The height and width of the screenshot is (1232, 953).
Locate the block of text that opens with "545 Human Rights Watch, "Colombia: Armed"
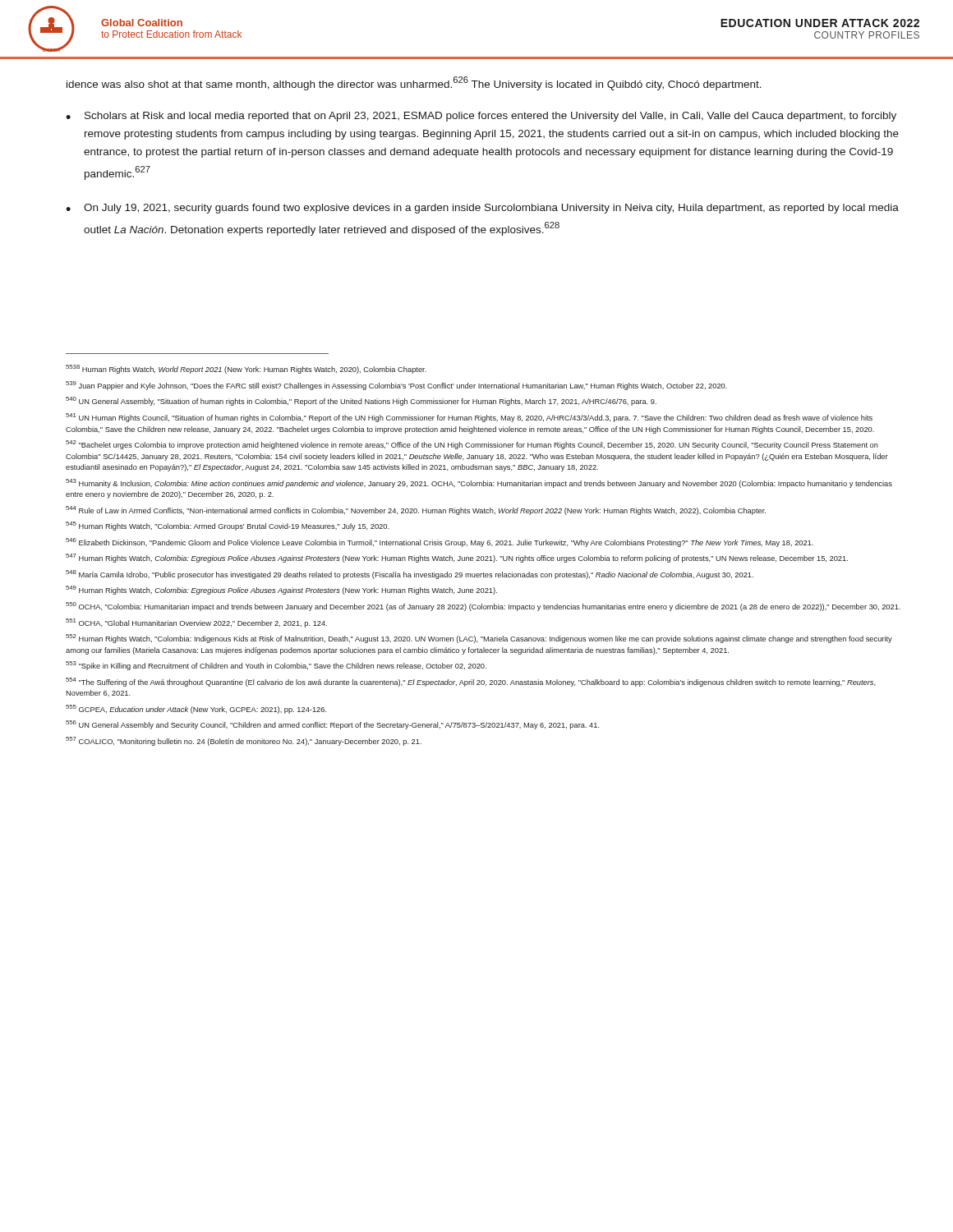(228, 525)
